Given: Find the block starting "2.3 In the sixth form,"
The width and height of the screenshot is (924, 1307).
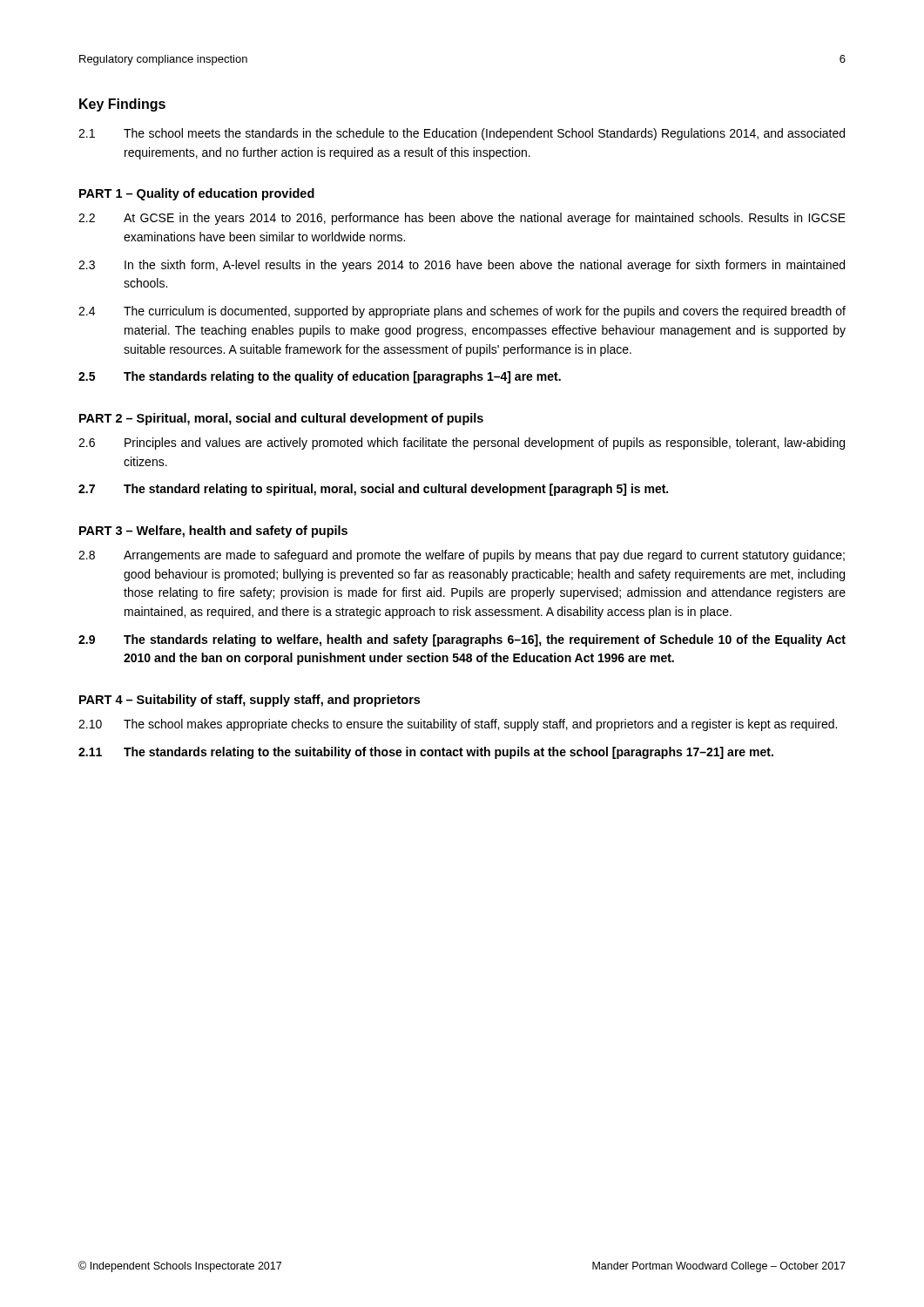Looking at the screenshot, I should click(462, 275).
